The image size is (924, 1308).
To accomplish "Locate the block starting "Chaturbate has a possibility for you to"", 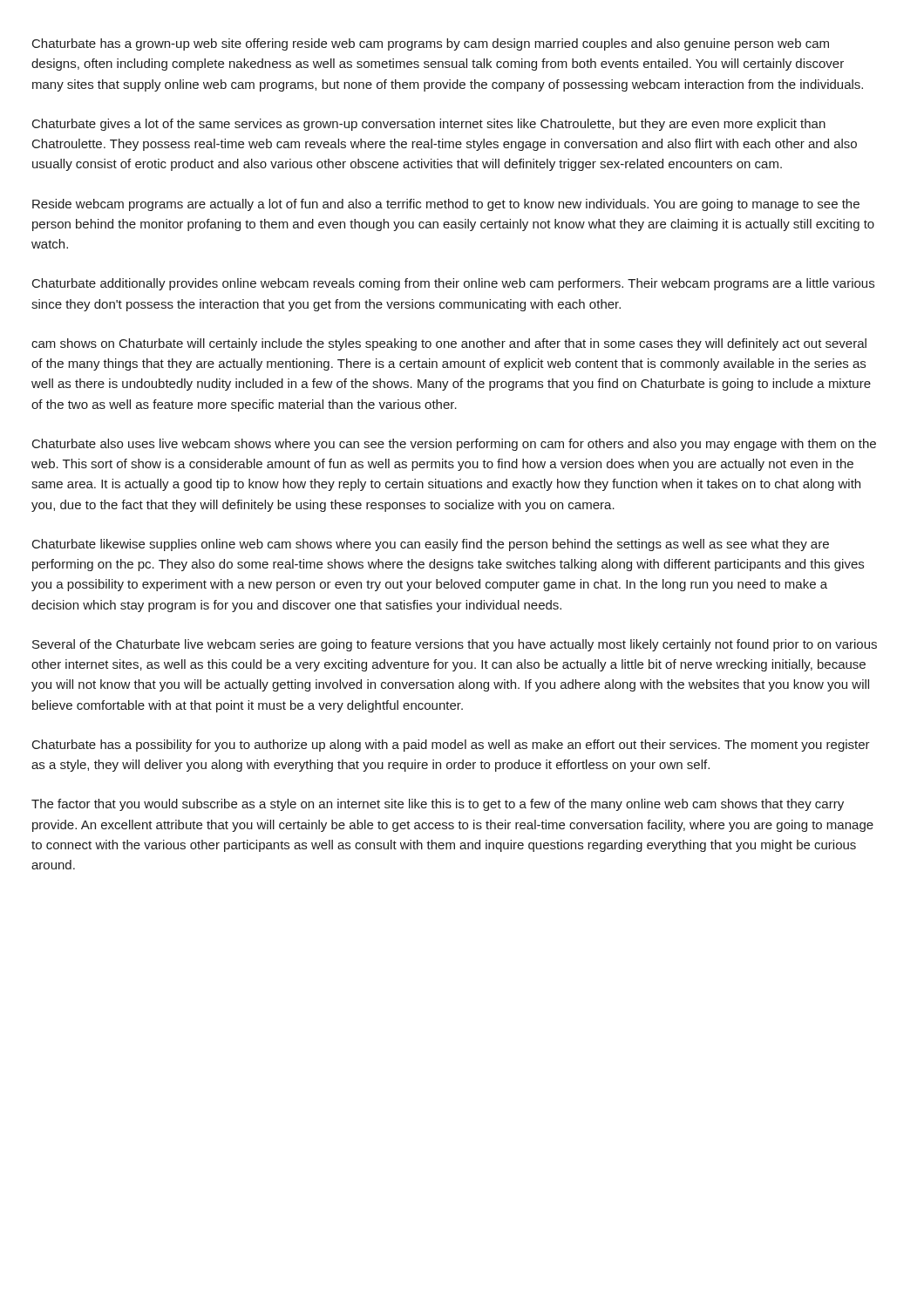I will pyautogui.click(x=451, y=754).
